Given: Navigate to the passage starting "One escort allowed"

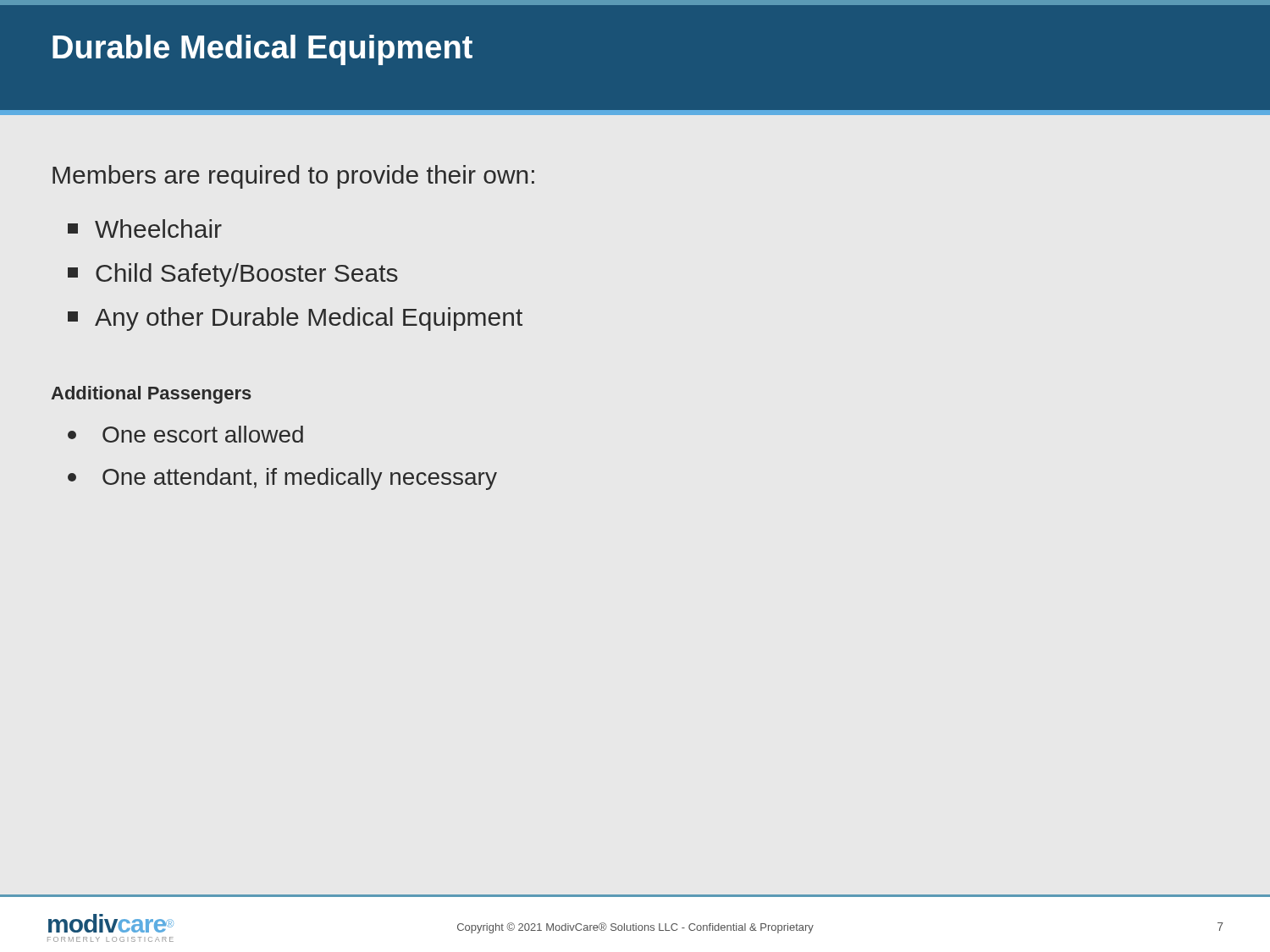Looking at the screenshot, I should tap(186, 435).
